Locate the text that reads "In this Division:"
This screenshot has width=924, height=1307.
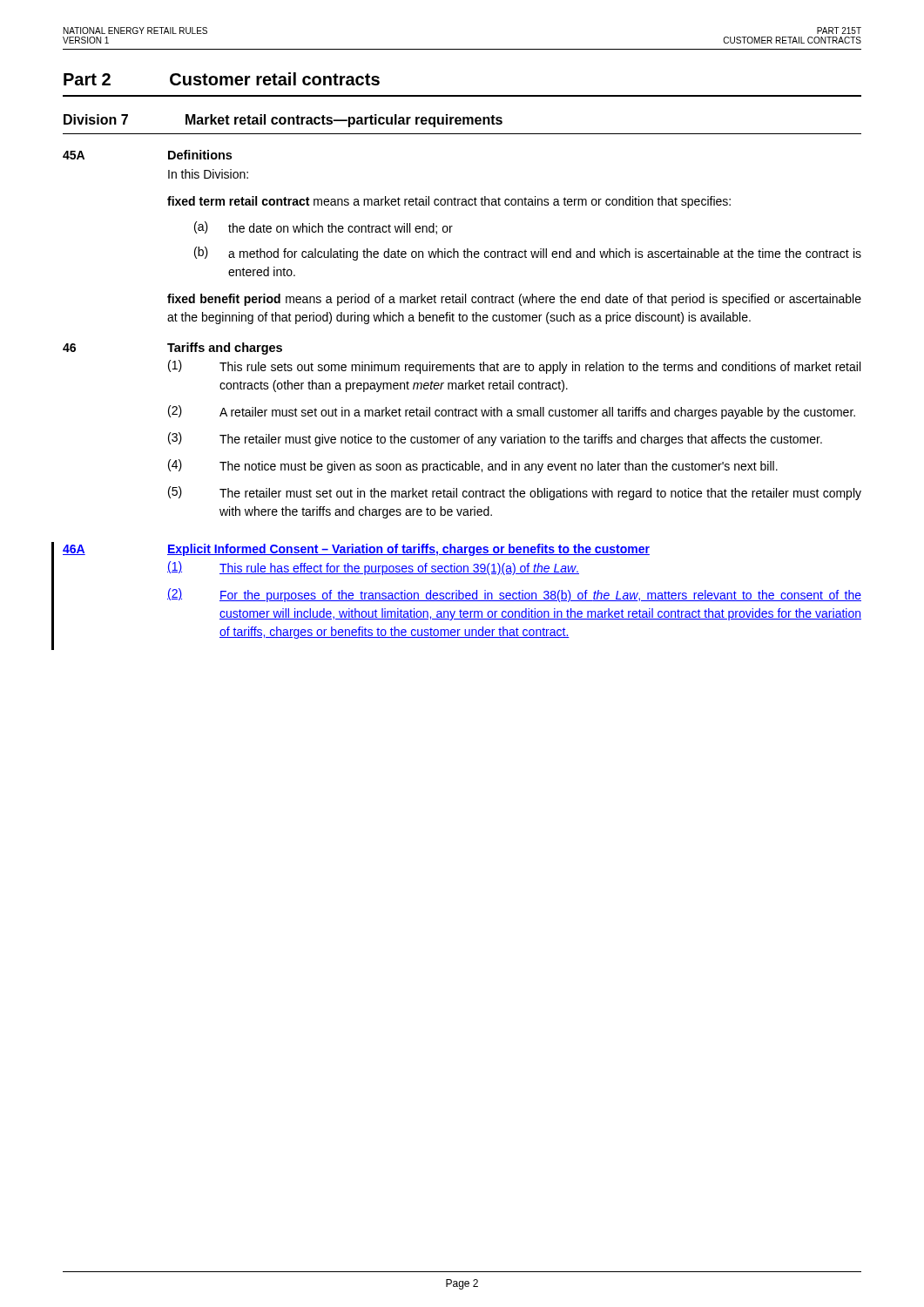208,174
